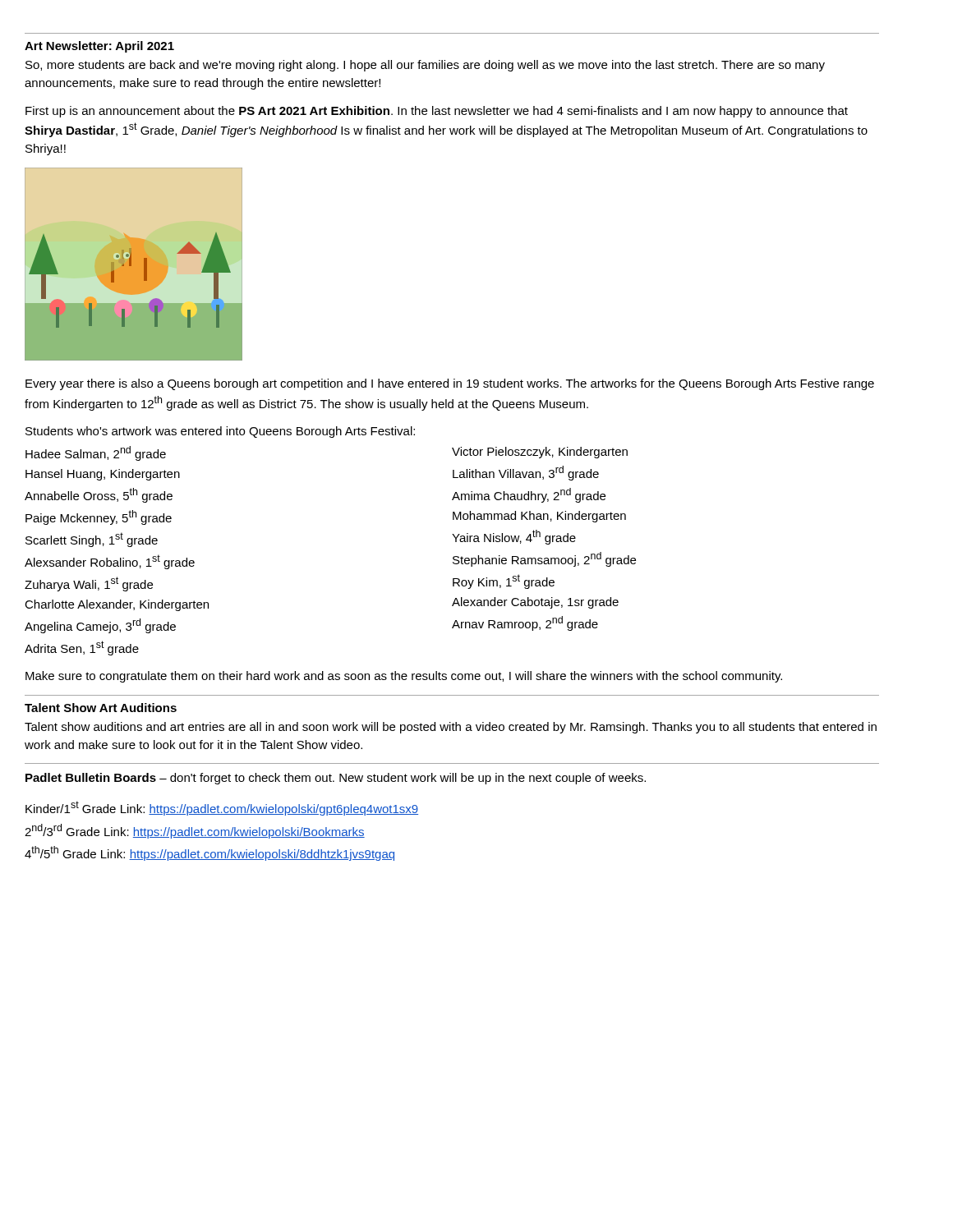Screen dimensions: 1232x953
Task: Point to the element starting "Scarlett Singh, 1st grade"
Action: tap(91, 539)
